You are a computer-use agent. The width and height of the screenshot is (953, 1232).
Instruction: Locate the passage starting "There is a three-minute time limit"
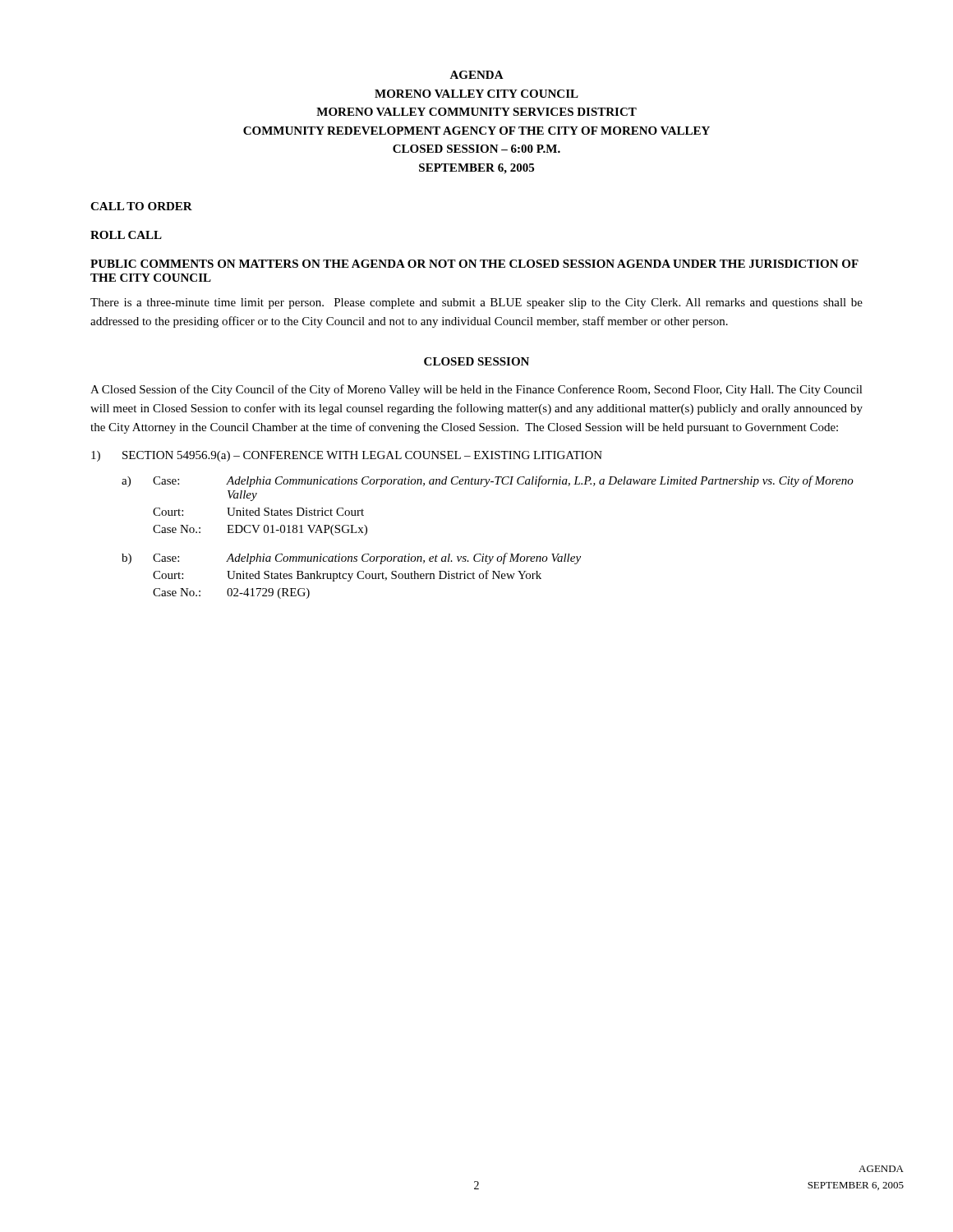coord(476,312)
